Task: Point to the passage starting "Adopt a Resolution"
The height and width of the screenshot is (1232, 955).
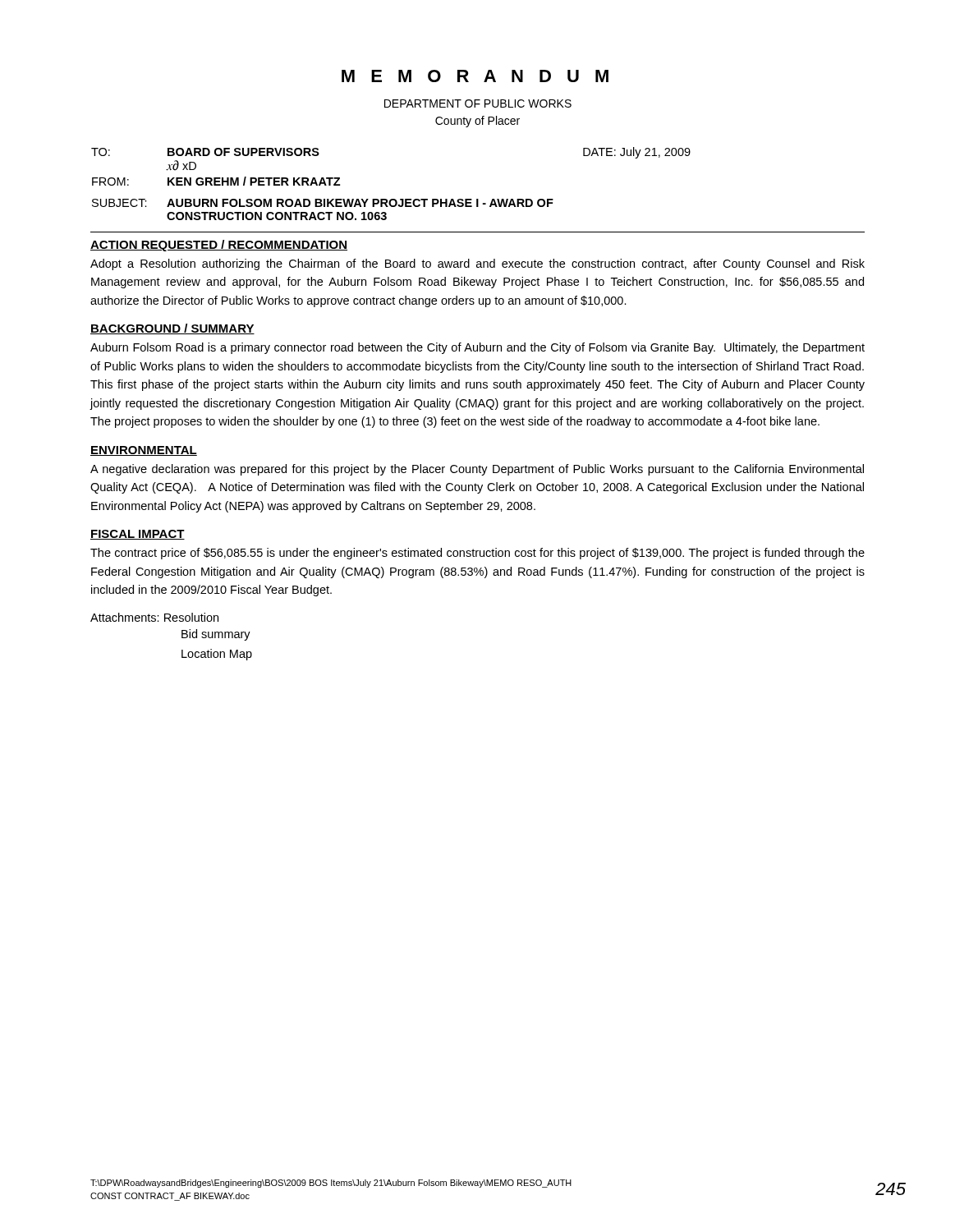Action: click(478, 282)
